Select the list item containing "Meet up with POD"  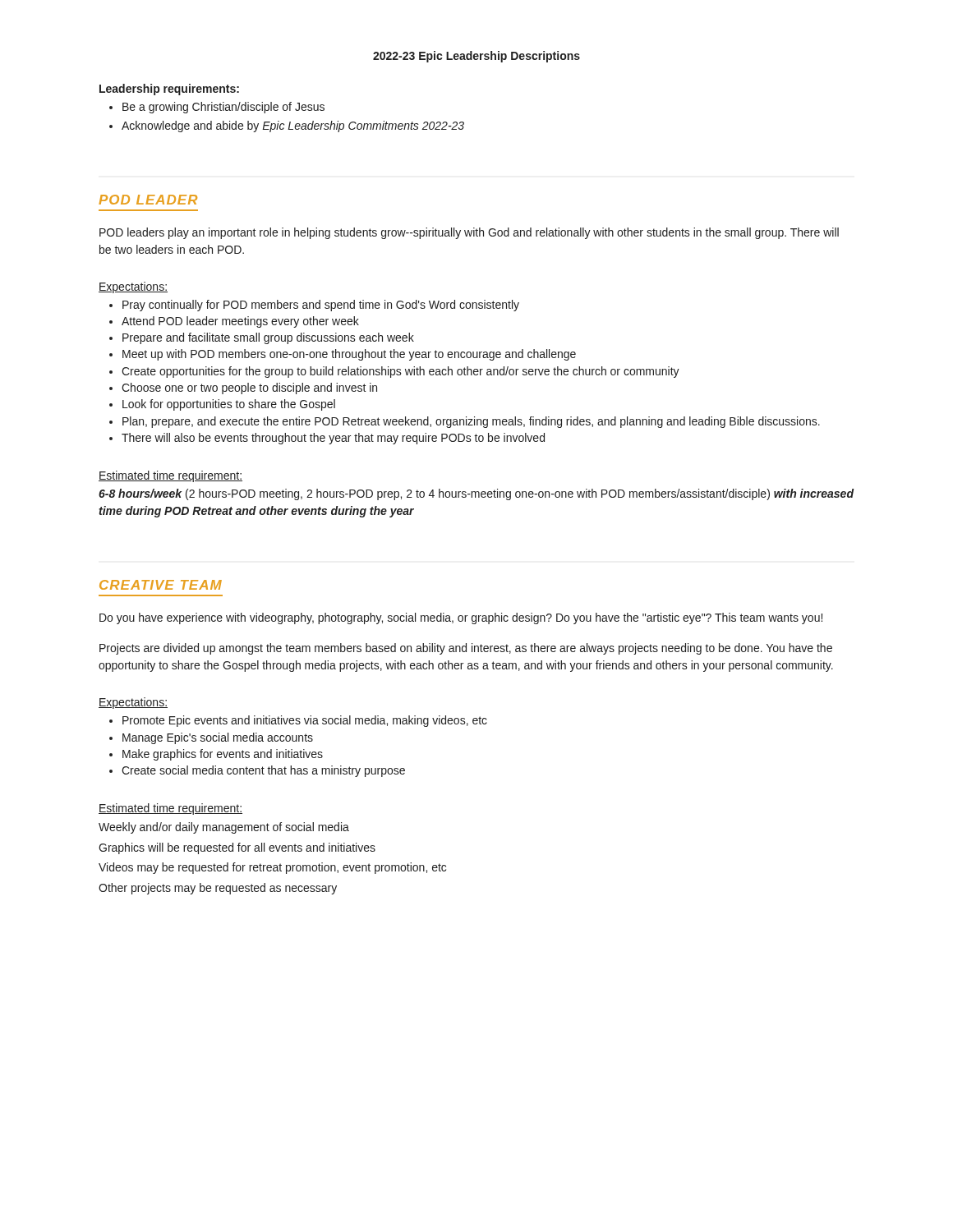[x=476, y=355]
